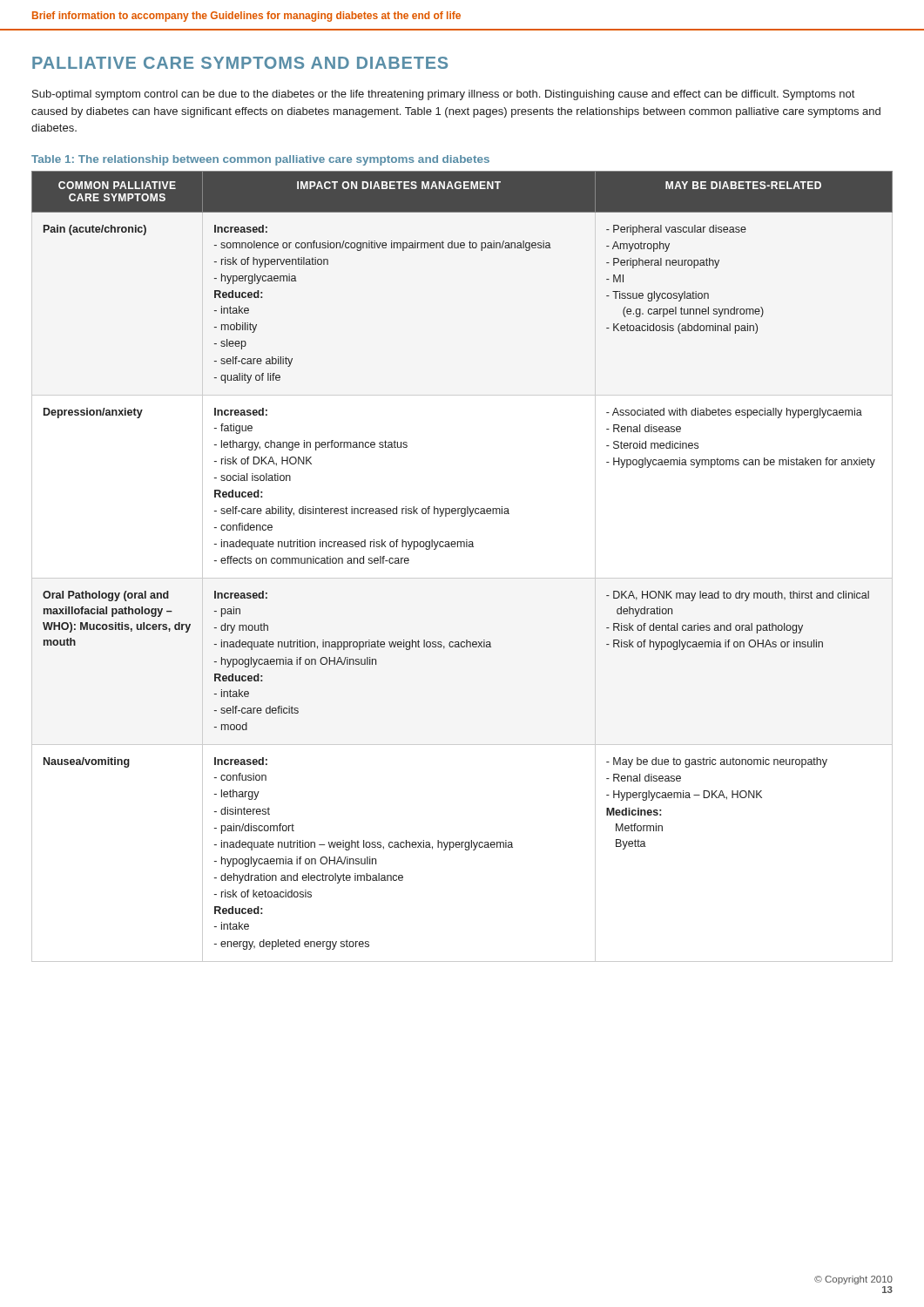This screenshot has width=924, height=1307.
Task: Point to the caption beginning "Table 1: The relationship between common palliative"
Action: [261, 159]
